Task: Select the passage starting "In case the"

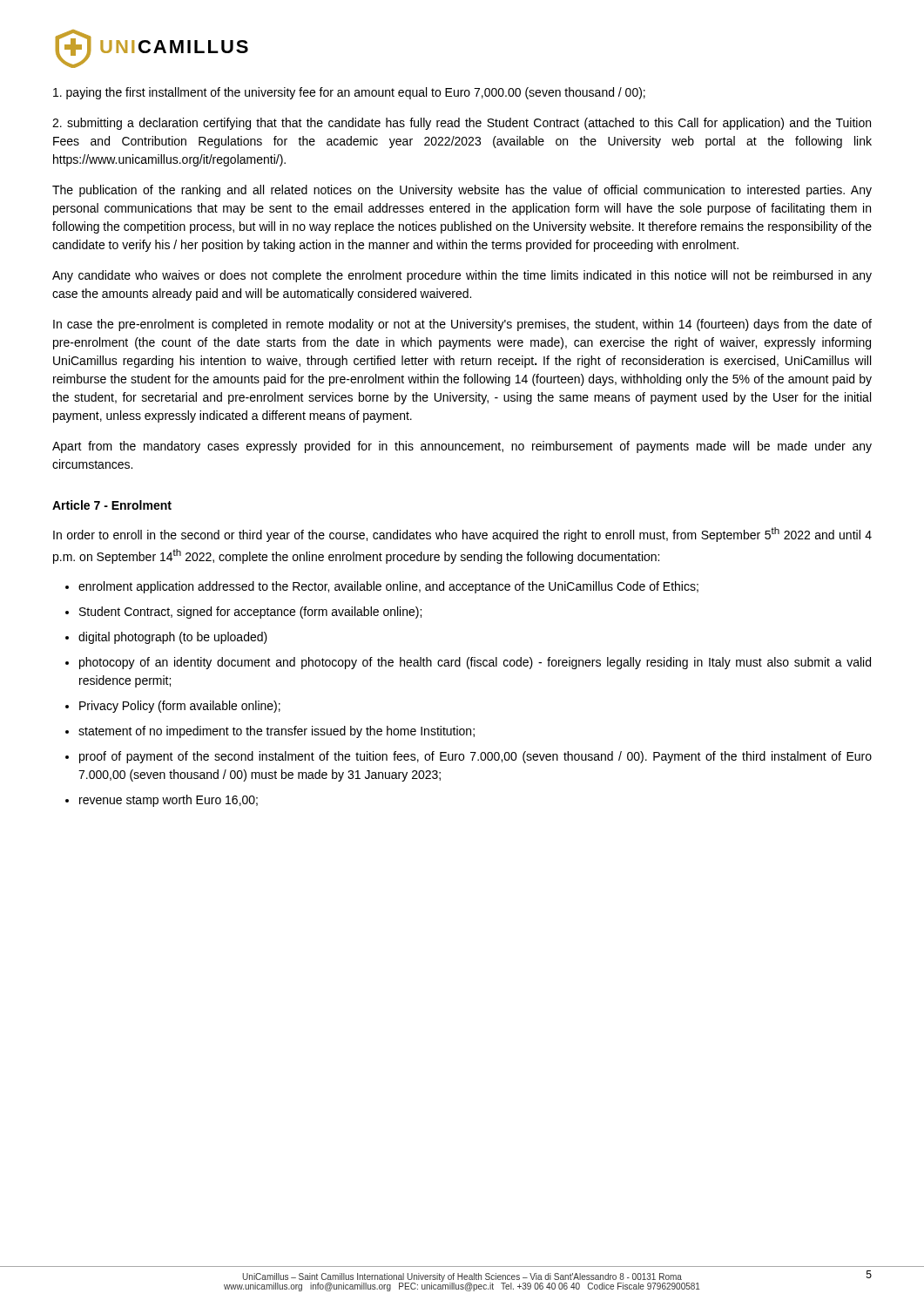Action: pos(462,370)
